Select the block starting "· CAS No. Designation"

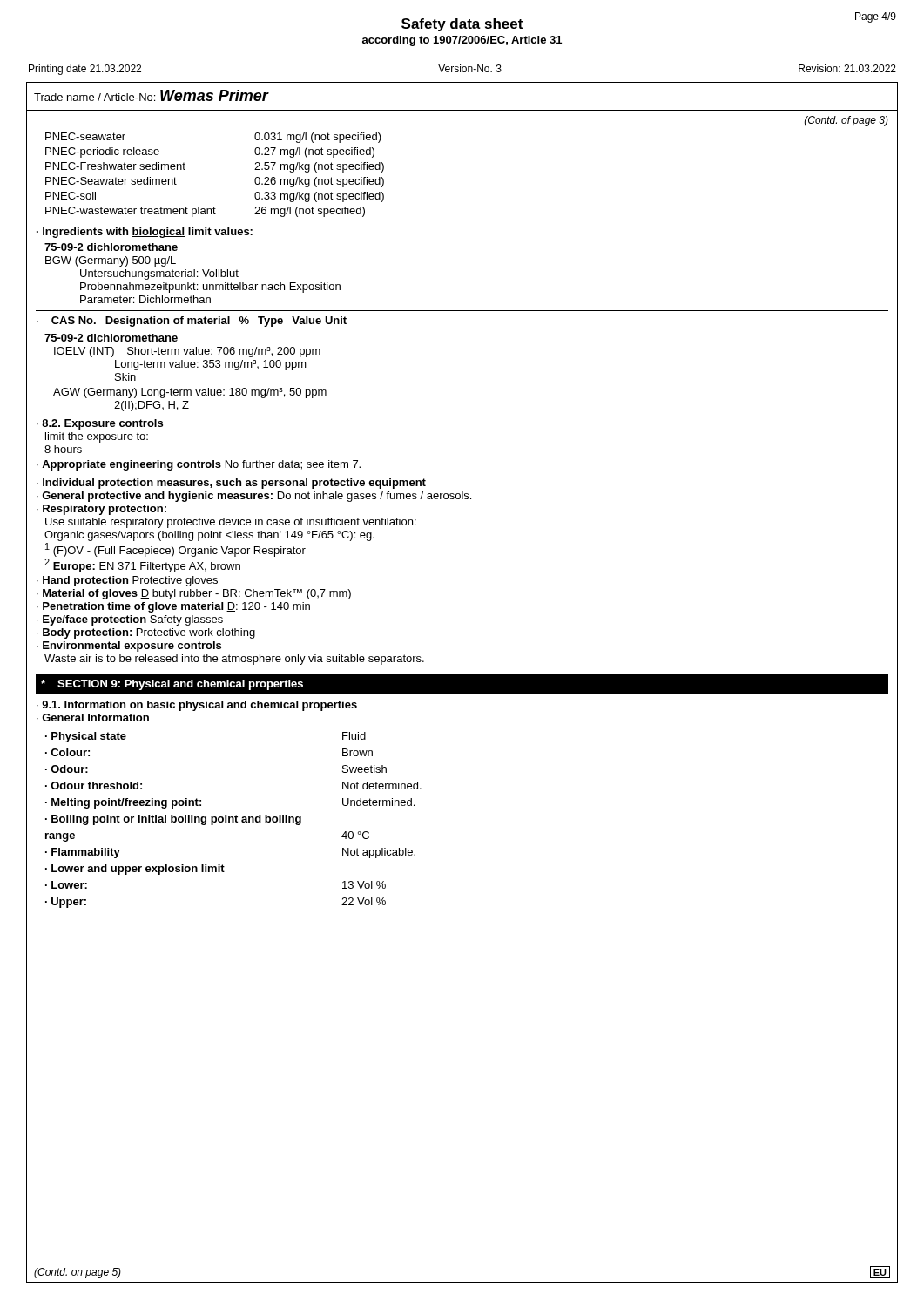(191, 320)
